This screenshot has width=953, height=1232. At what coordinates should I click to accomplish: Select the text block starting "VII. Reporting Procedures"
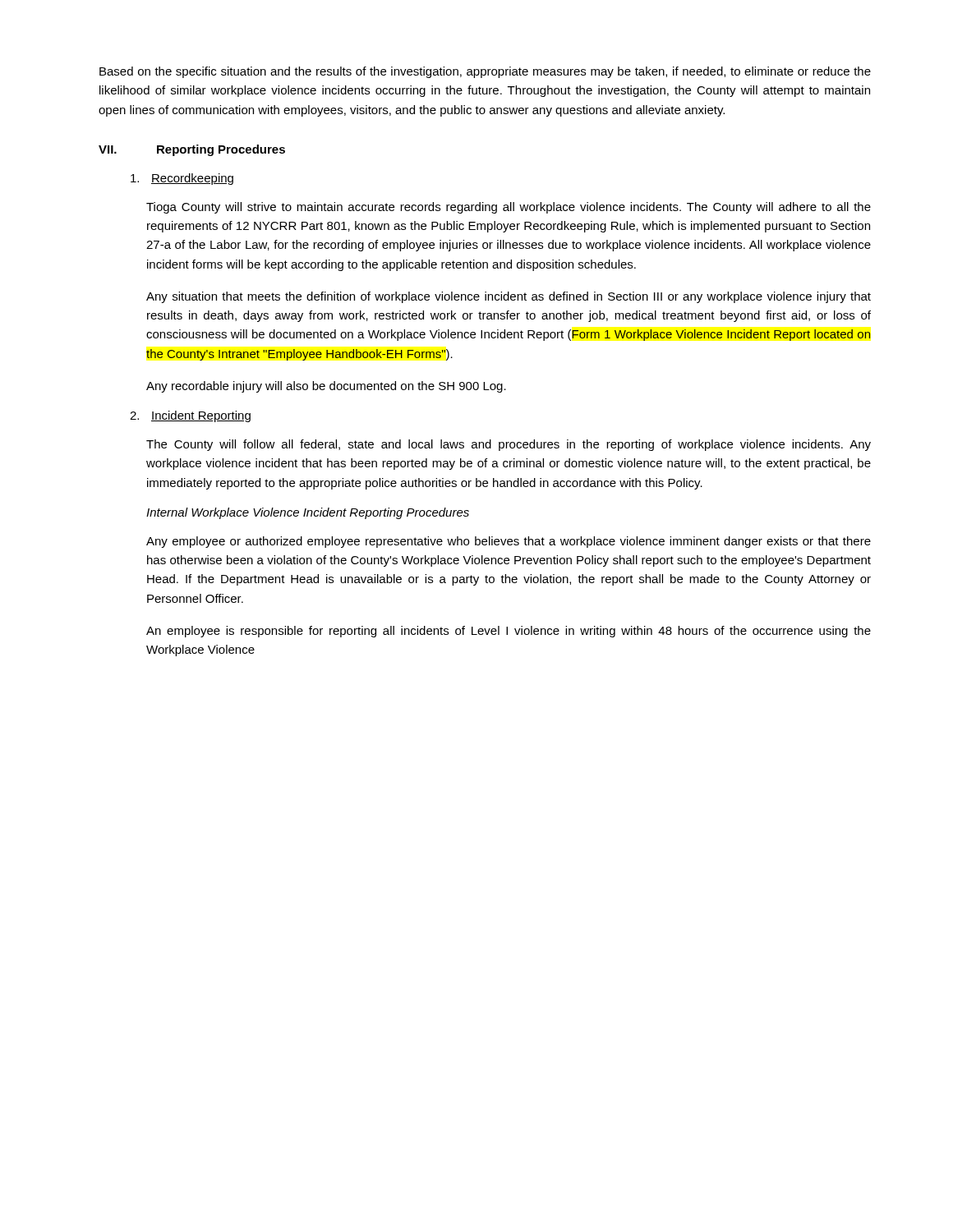(x=192, y=149)
